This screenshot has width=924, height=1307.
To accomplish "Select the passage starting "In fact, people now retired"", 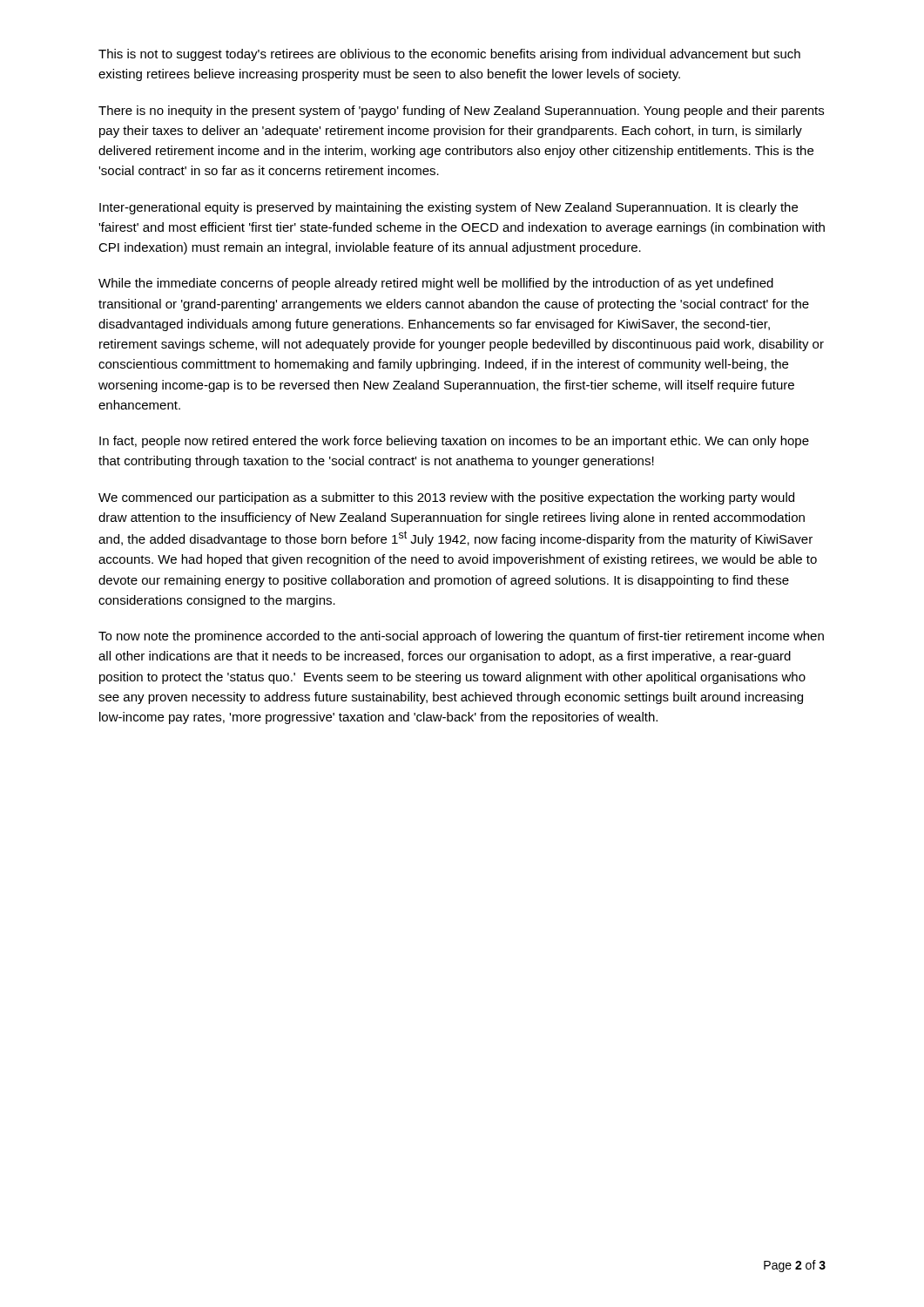I will pos(454,451).
